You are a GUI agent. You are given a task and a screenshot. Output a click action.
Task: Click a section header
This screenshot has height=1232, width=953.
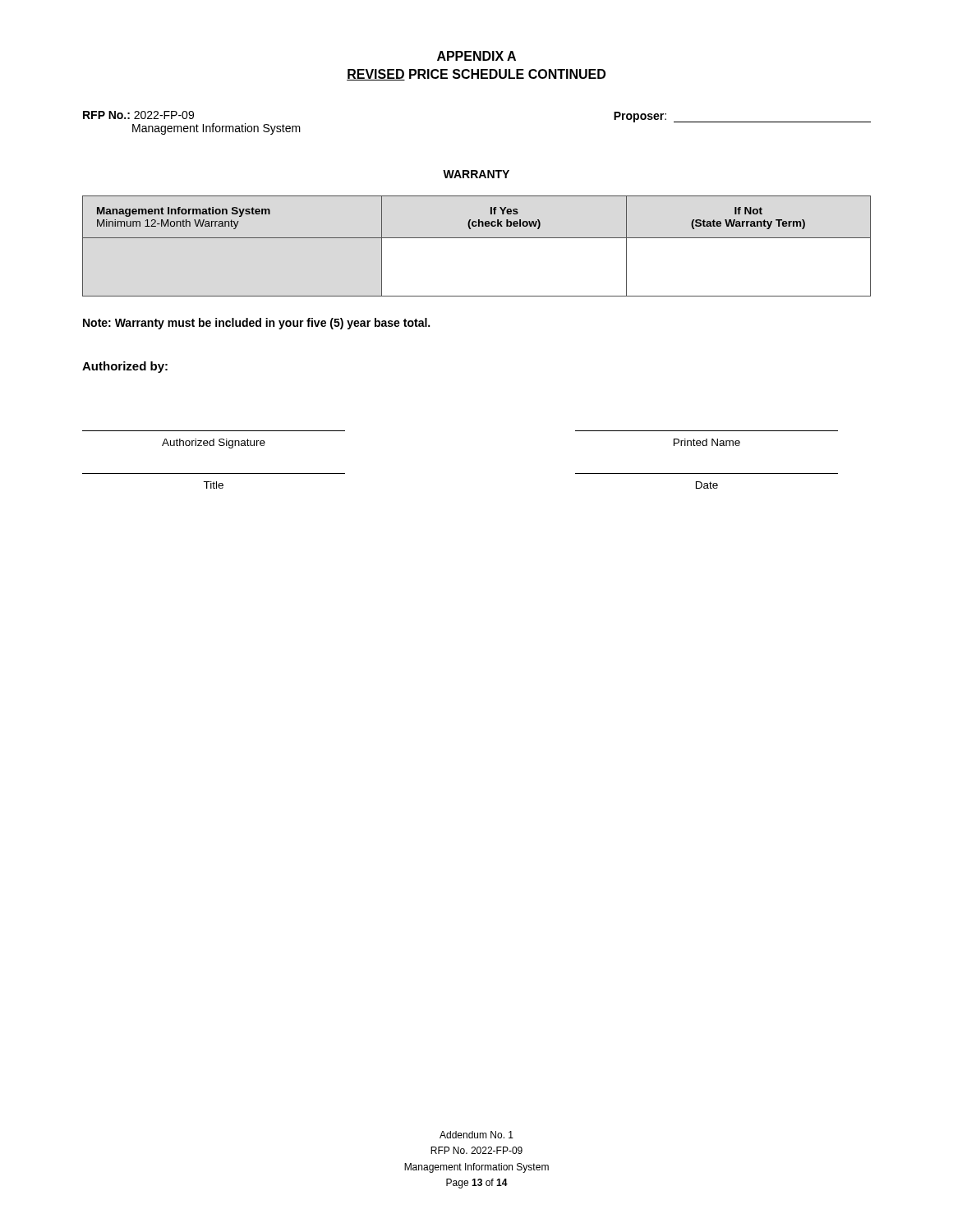point(476,174)
